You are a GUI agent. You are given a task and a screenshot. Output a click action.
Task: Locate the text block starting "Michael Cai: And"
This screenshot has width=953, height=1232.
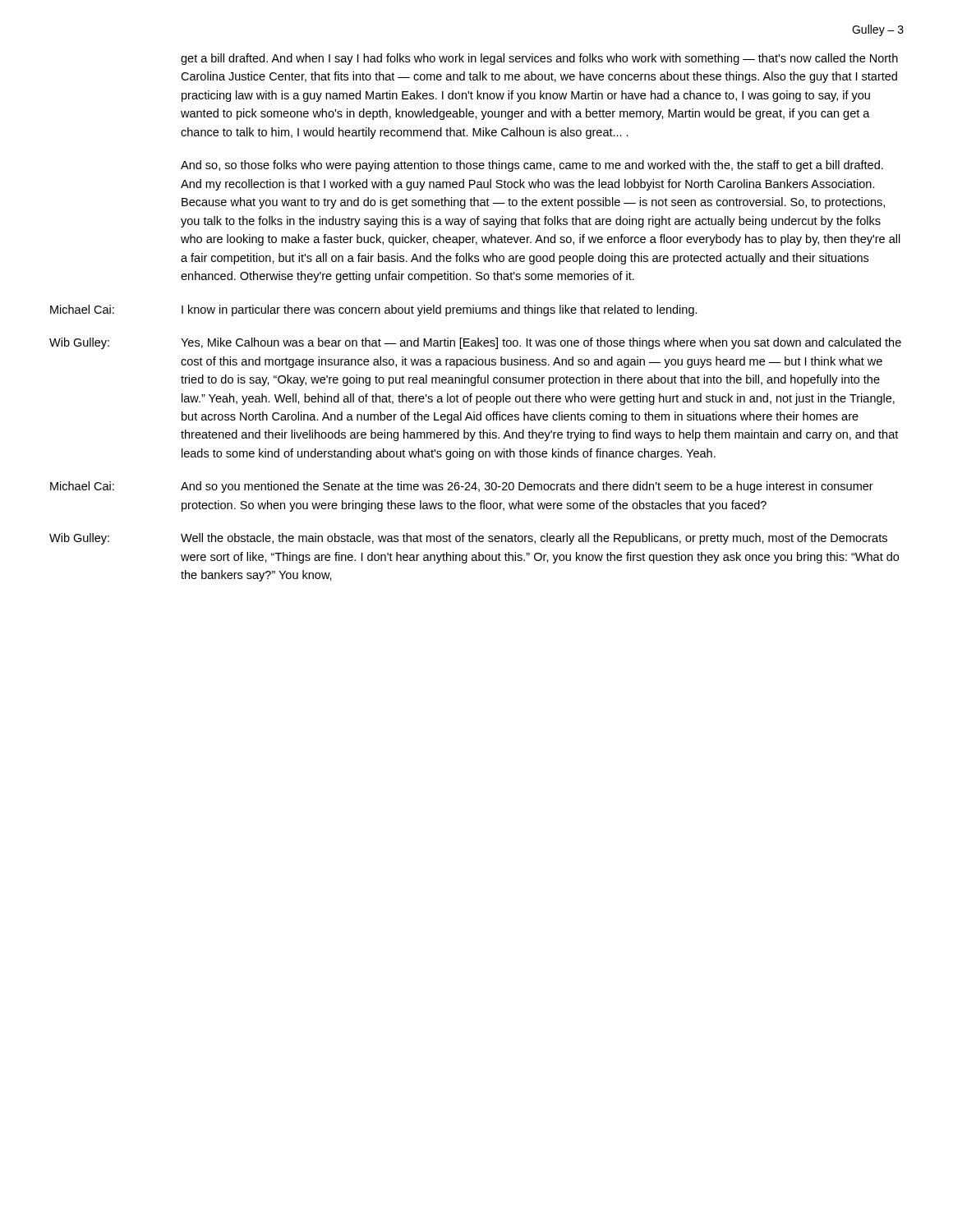click(x=476, y=496)
